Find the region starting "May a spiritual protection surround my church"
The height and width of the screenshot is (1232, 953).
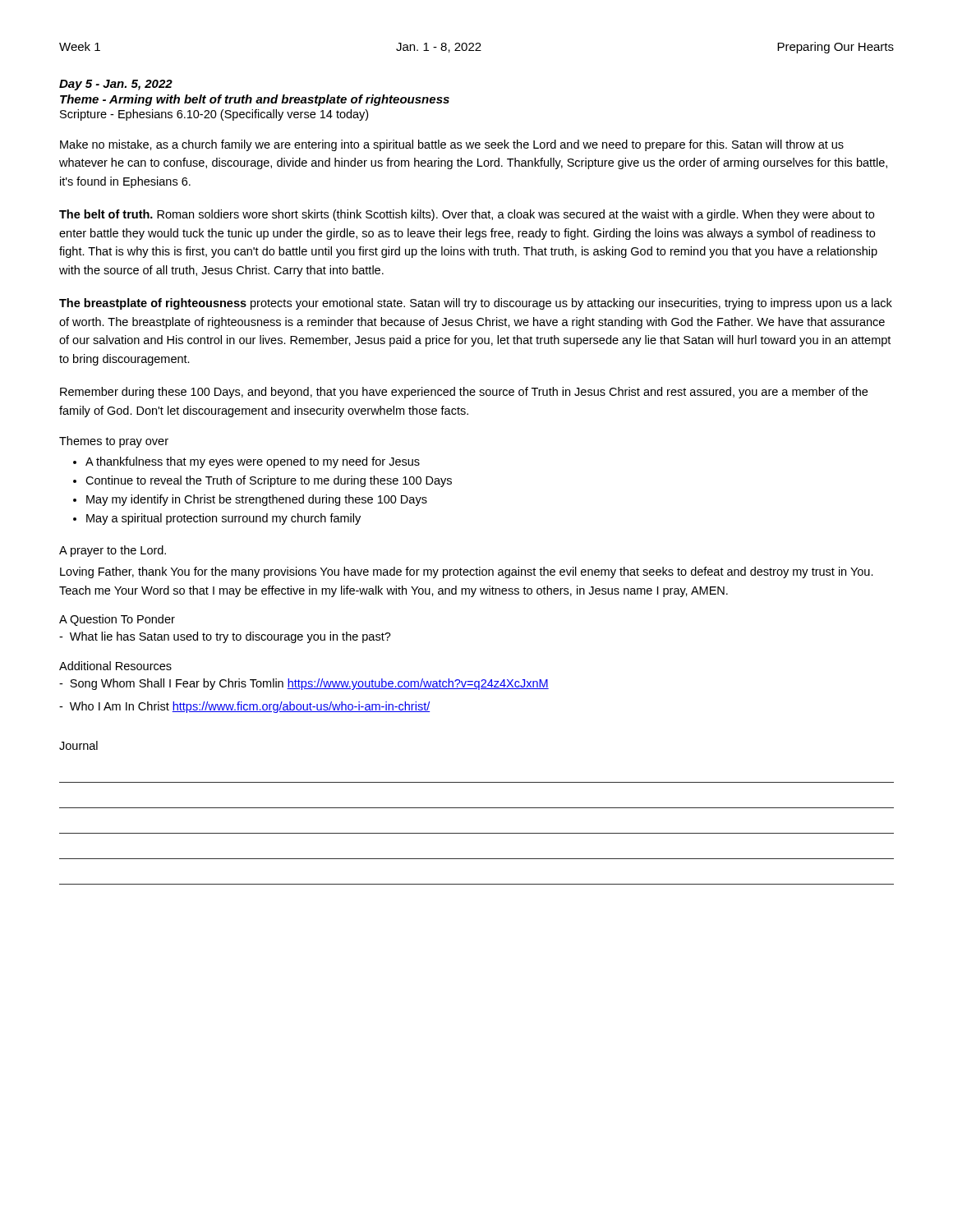click(223, 519)
